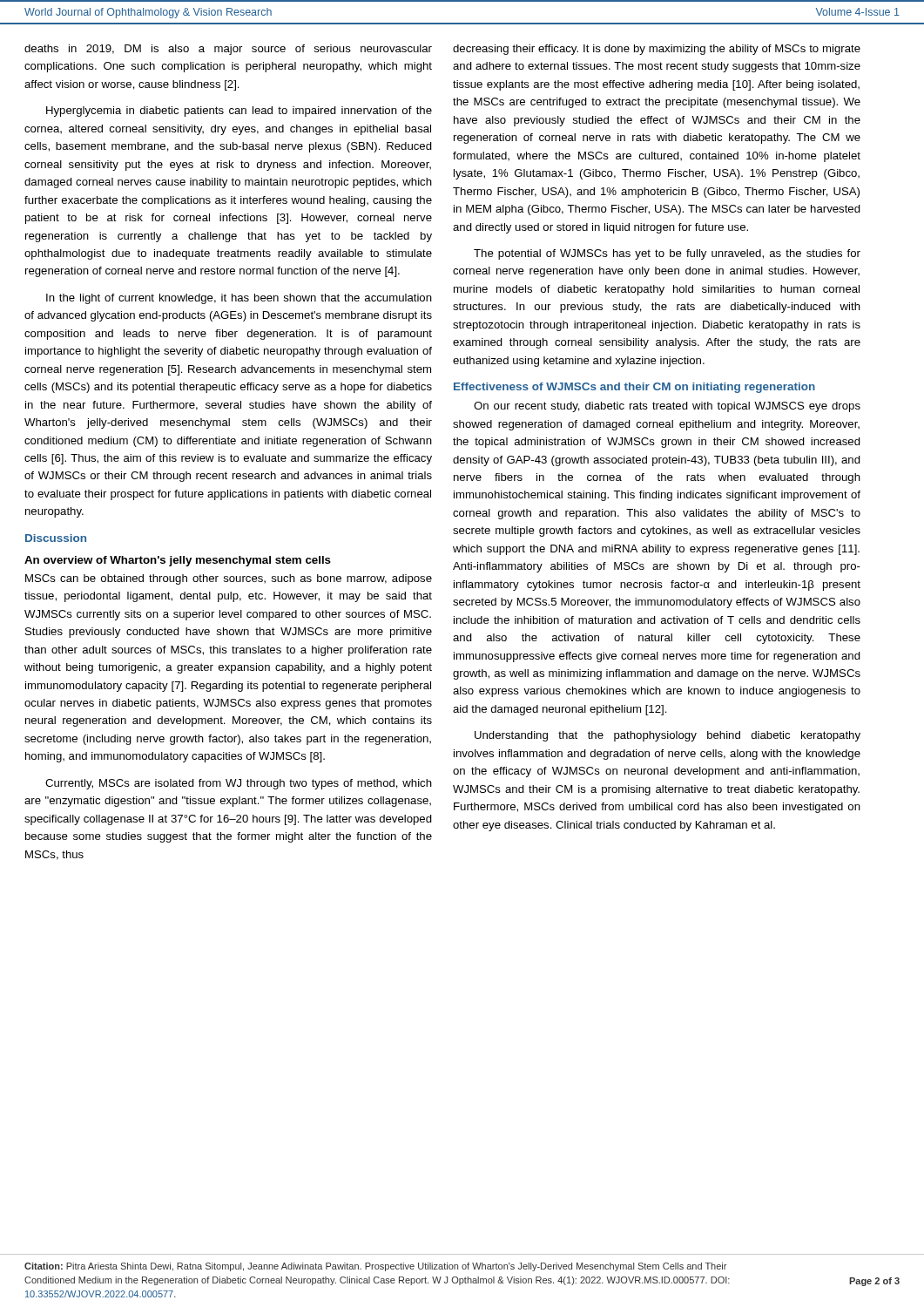The height and width of the screenshot is (1307, 924).
Task: Locate the text block with the text "The potential of WJMSCs has yet to be"
Action: [657, 307]
